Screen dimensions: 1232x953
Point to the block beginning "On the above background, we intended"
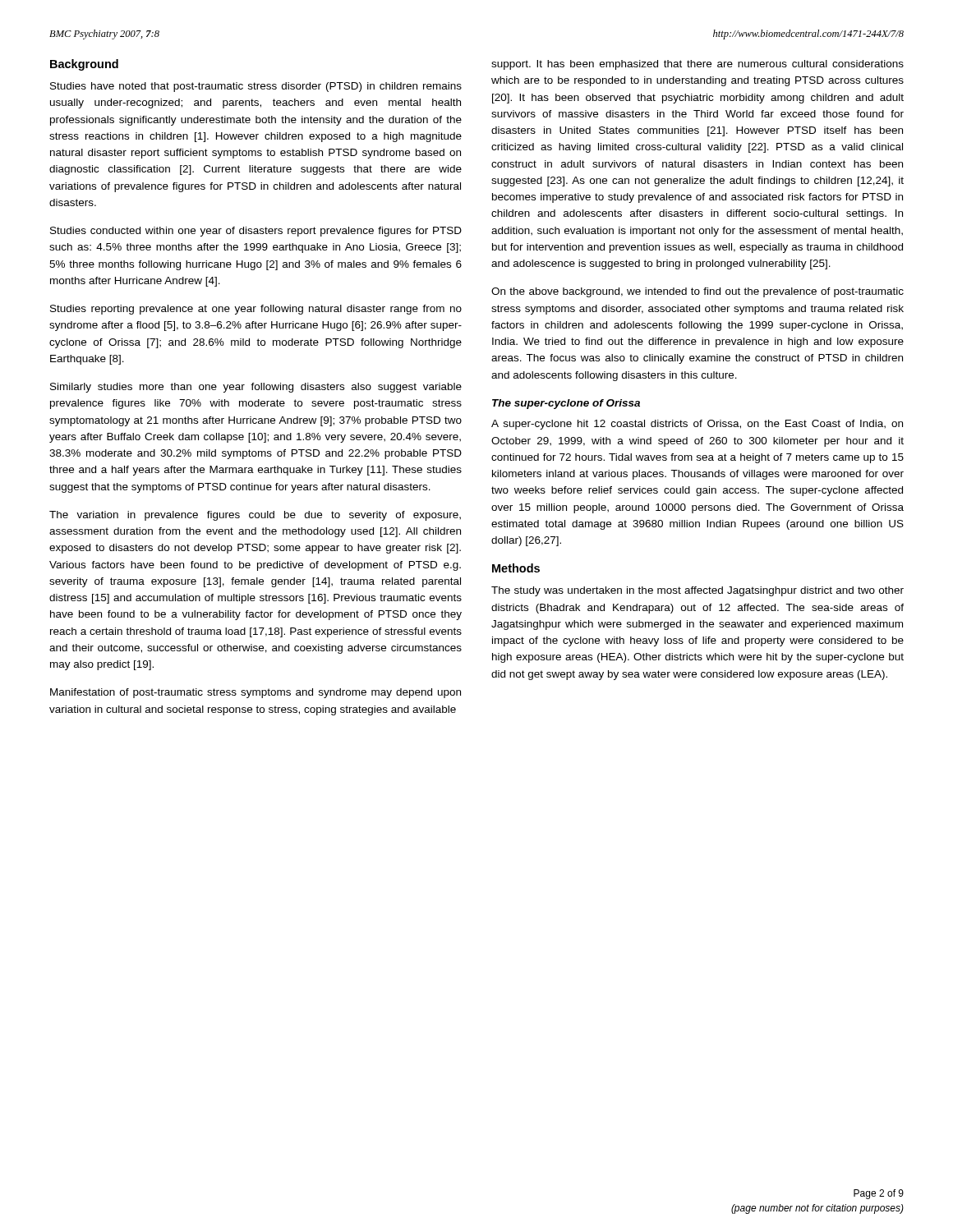[x=698, y=333]
